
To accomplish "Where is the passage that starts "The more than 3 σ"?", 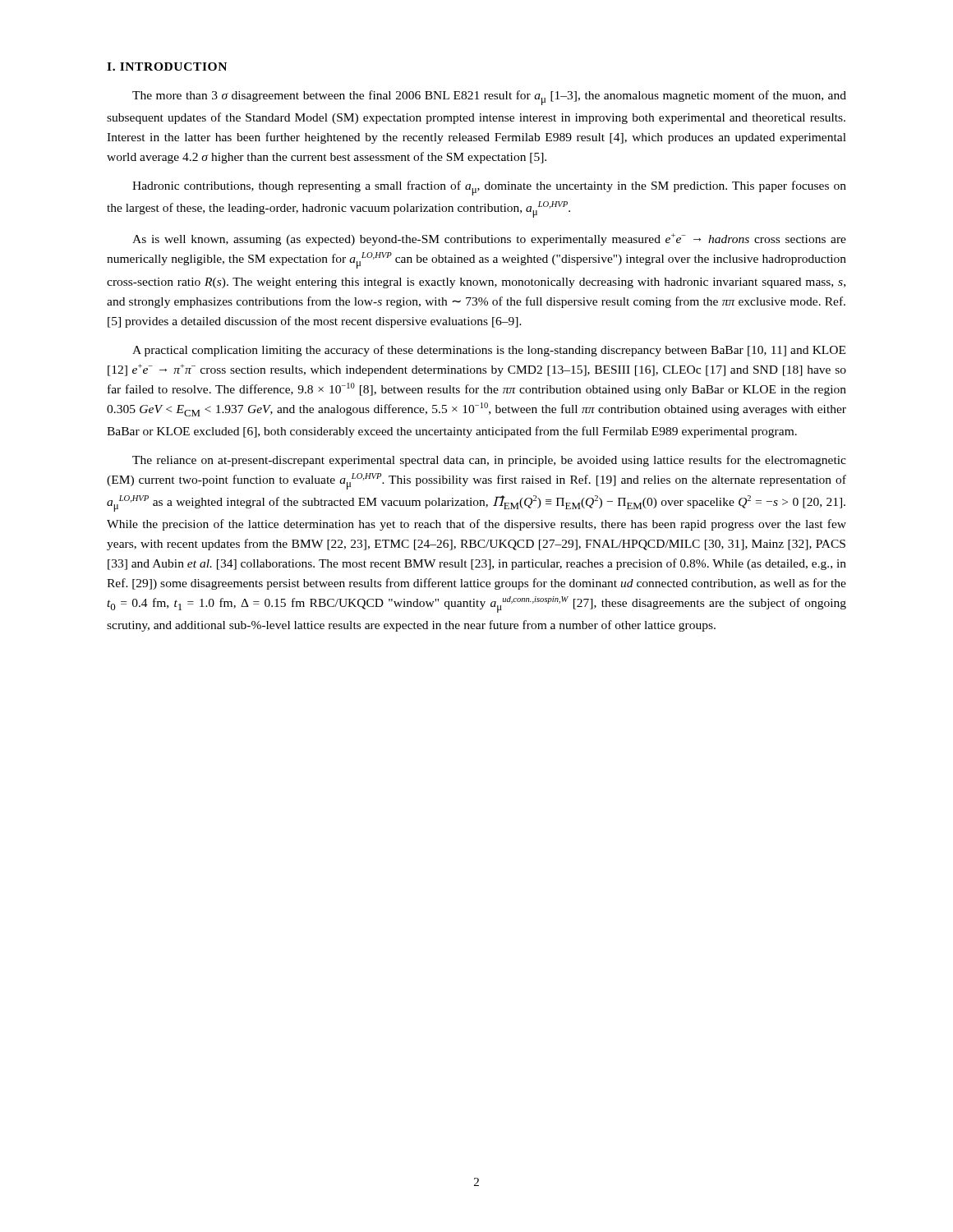I will (x=476, y=126).
